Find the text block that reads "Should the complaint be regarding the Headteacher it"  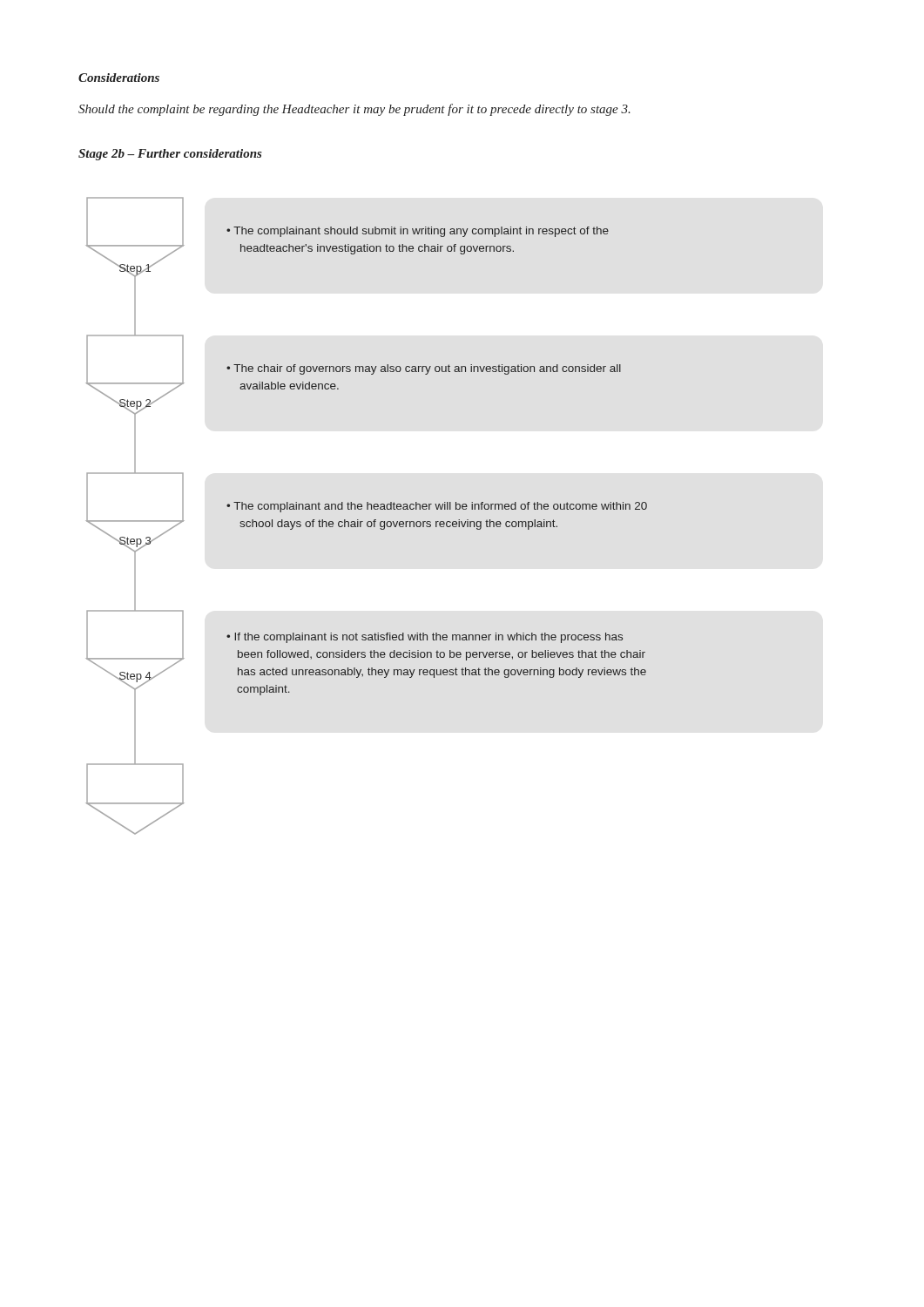tap(355, 109)
